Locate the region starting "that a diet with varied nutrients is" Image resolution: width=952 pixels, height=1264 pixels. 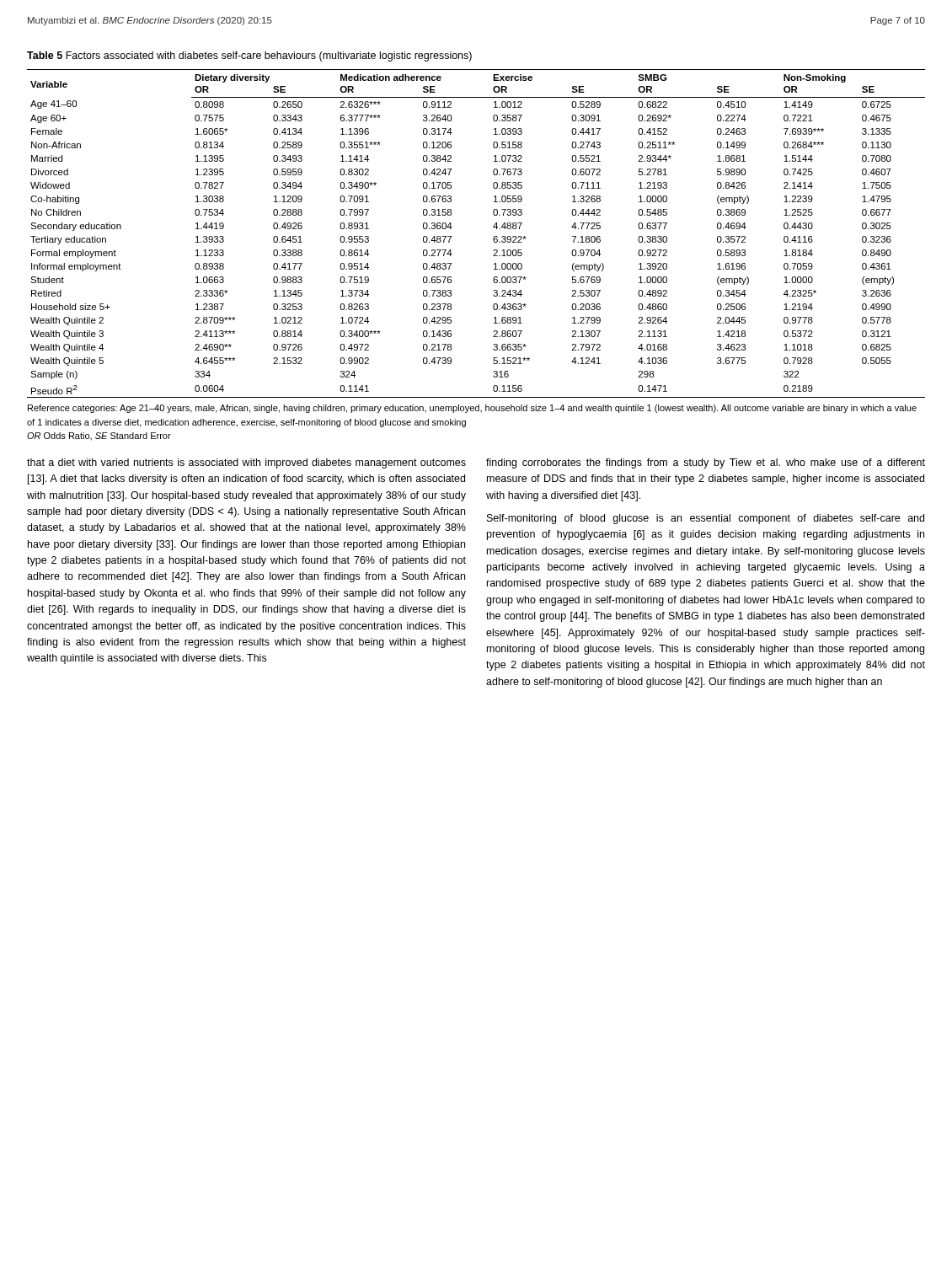point(246,561)
